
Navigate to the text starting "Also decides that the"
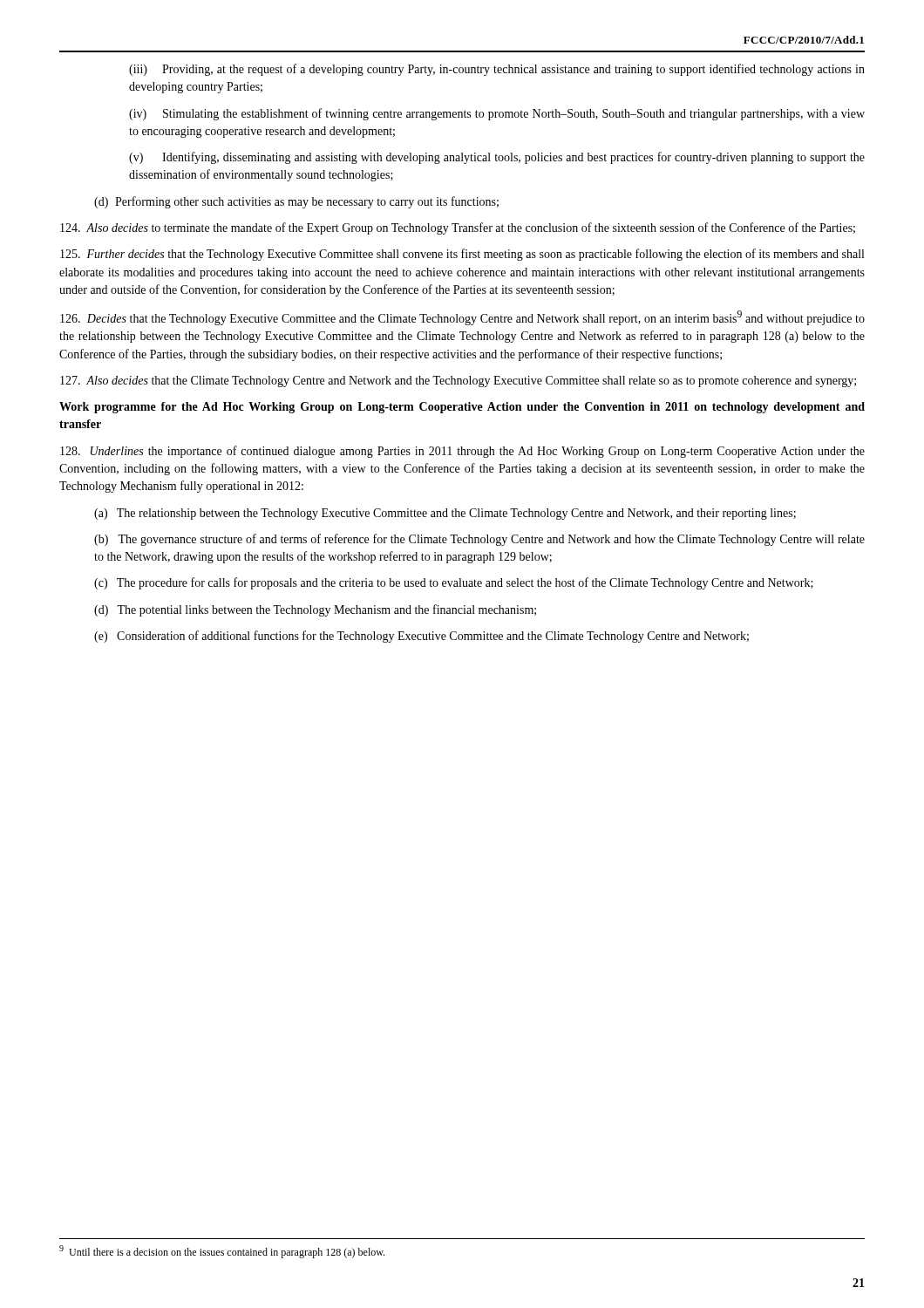tap(458, 380)
